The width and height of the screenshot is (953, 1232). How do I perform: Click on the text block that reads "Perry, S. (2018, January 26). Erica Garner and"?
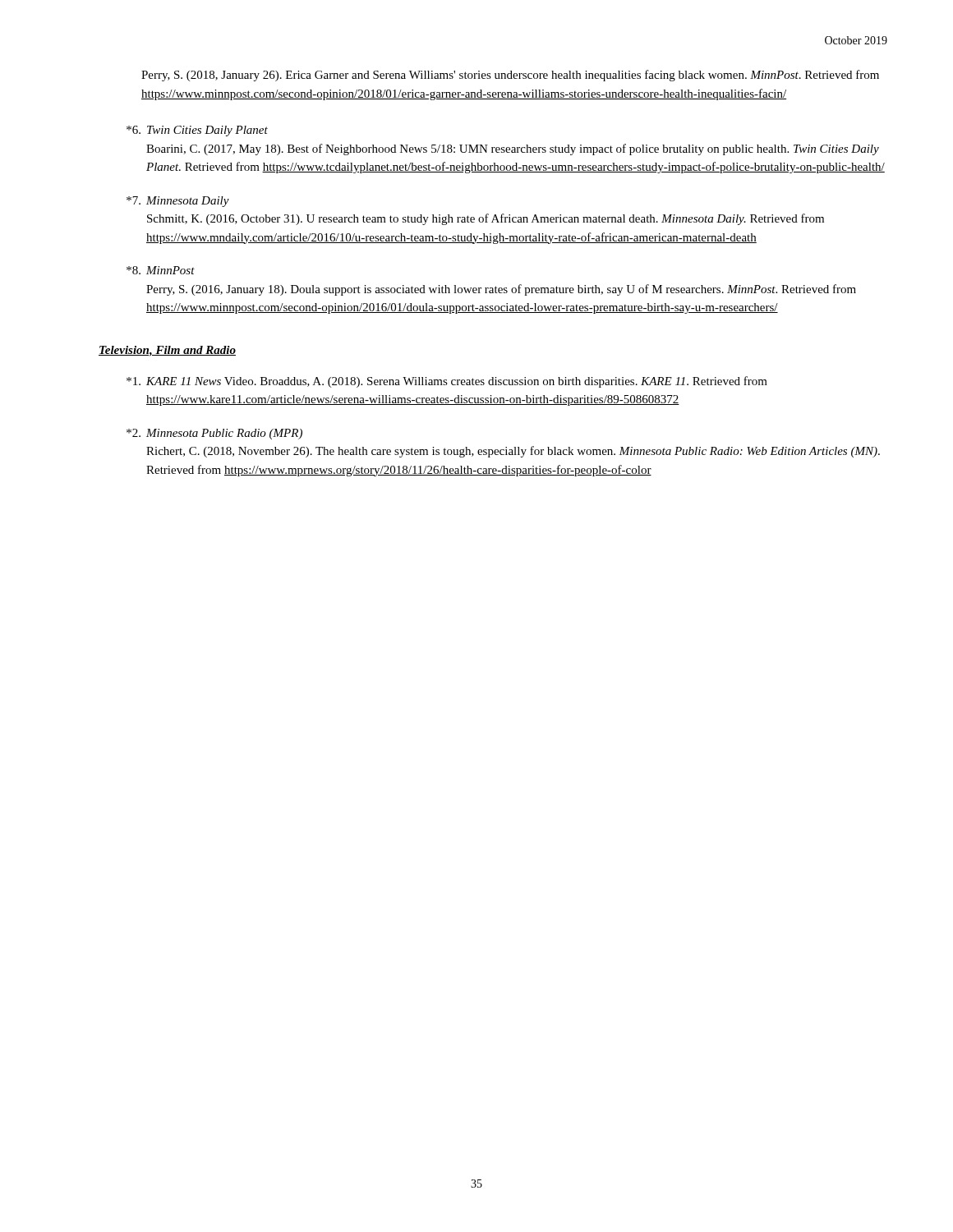coord(510,84)
